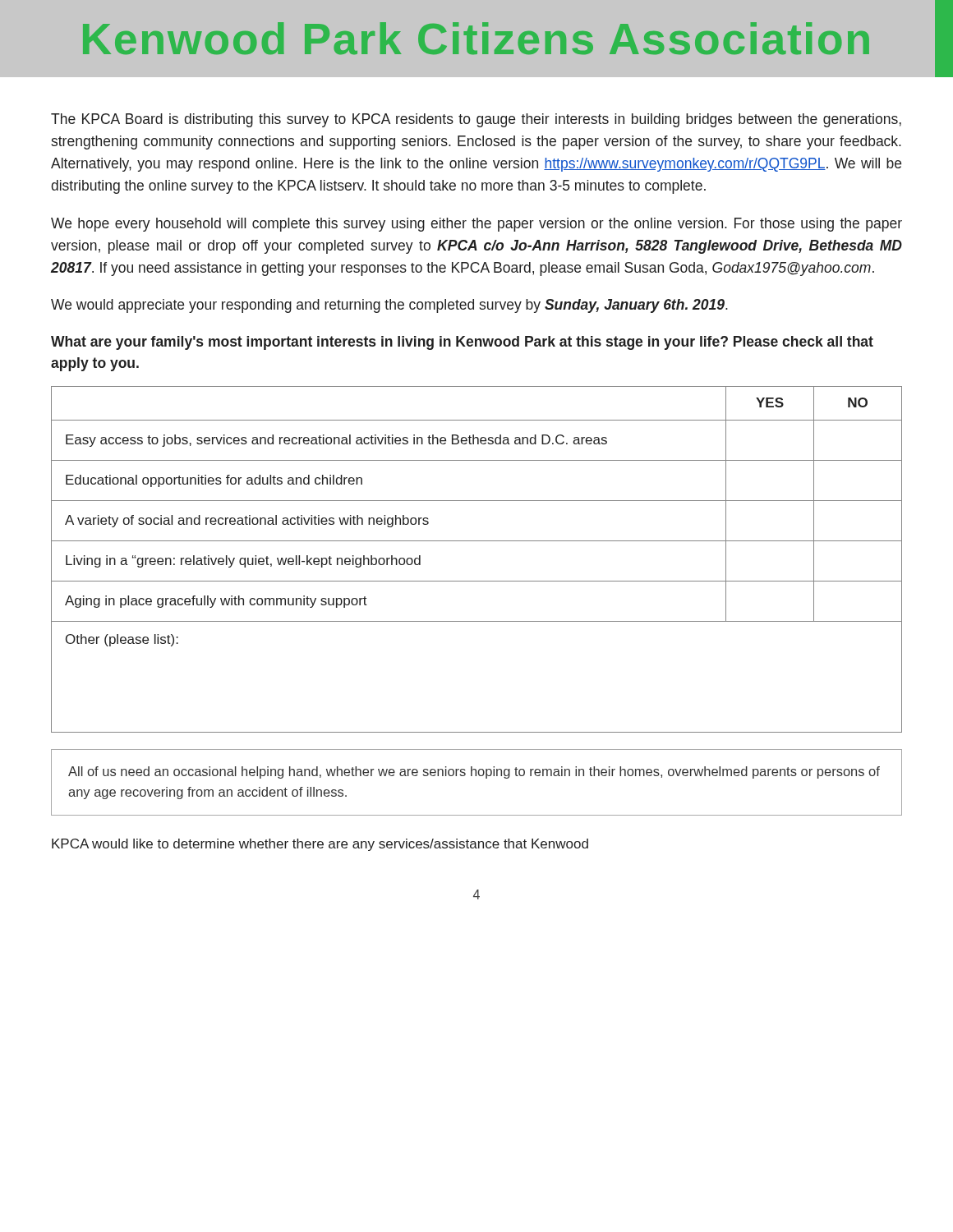Locate the block starting "We would appreciate your responding and returning the"
This screenshot has width=953, height=1232.
(x=390, y=305)
